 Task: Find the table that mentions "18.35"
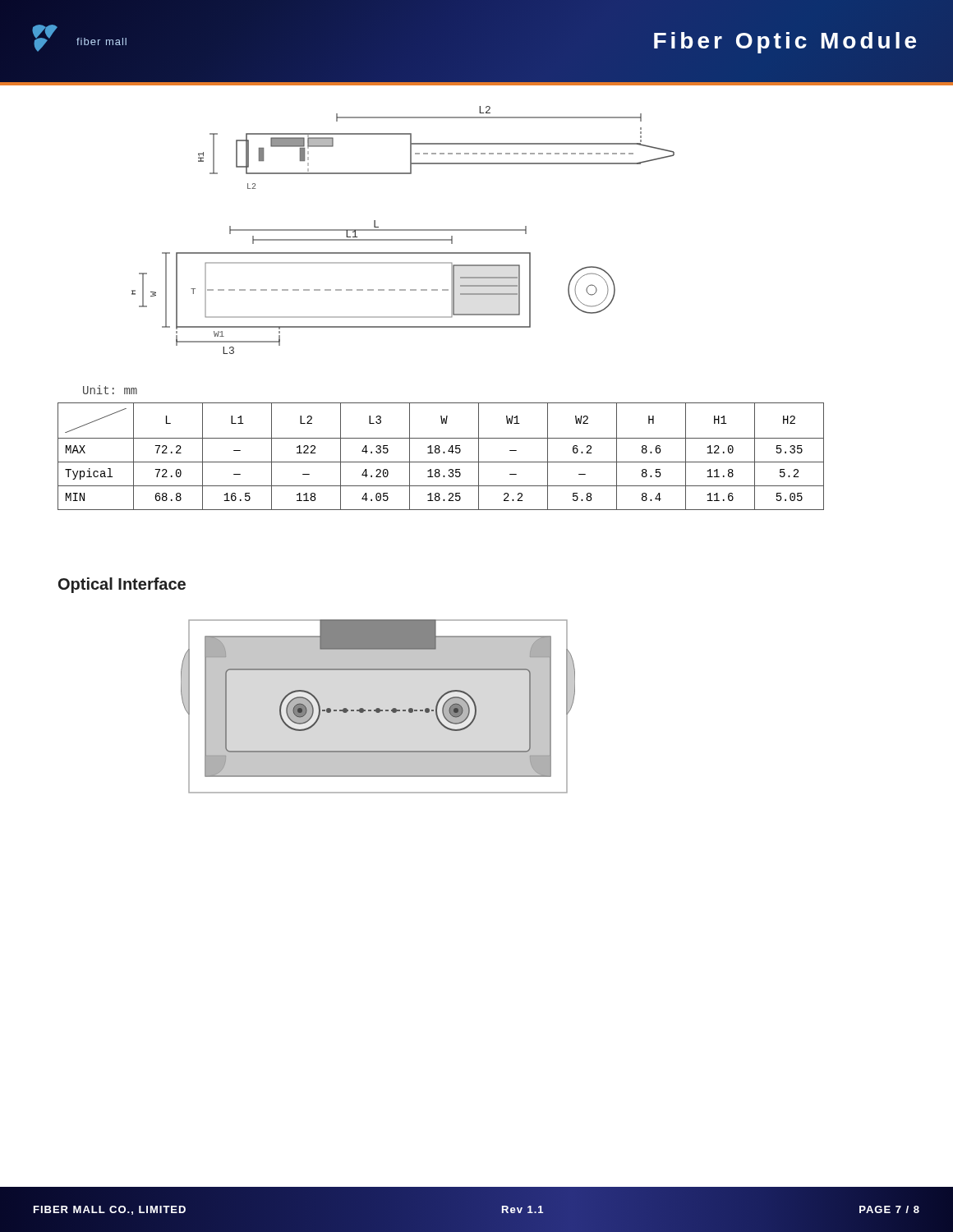coord(472,456)
